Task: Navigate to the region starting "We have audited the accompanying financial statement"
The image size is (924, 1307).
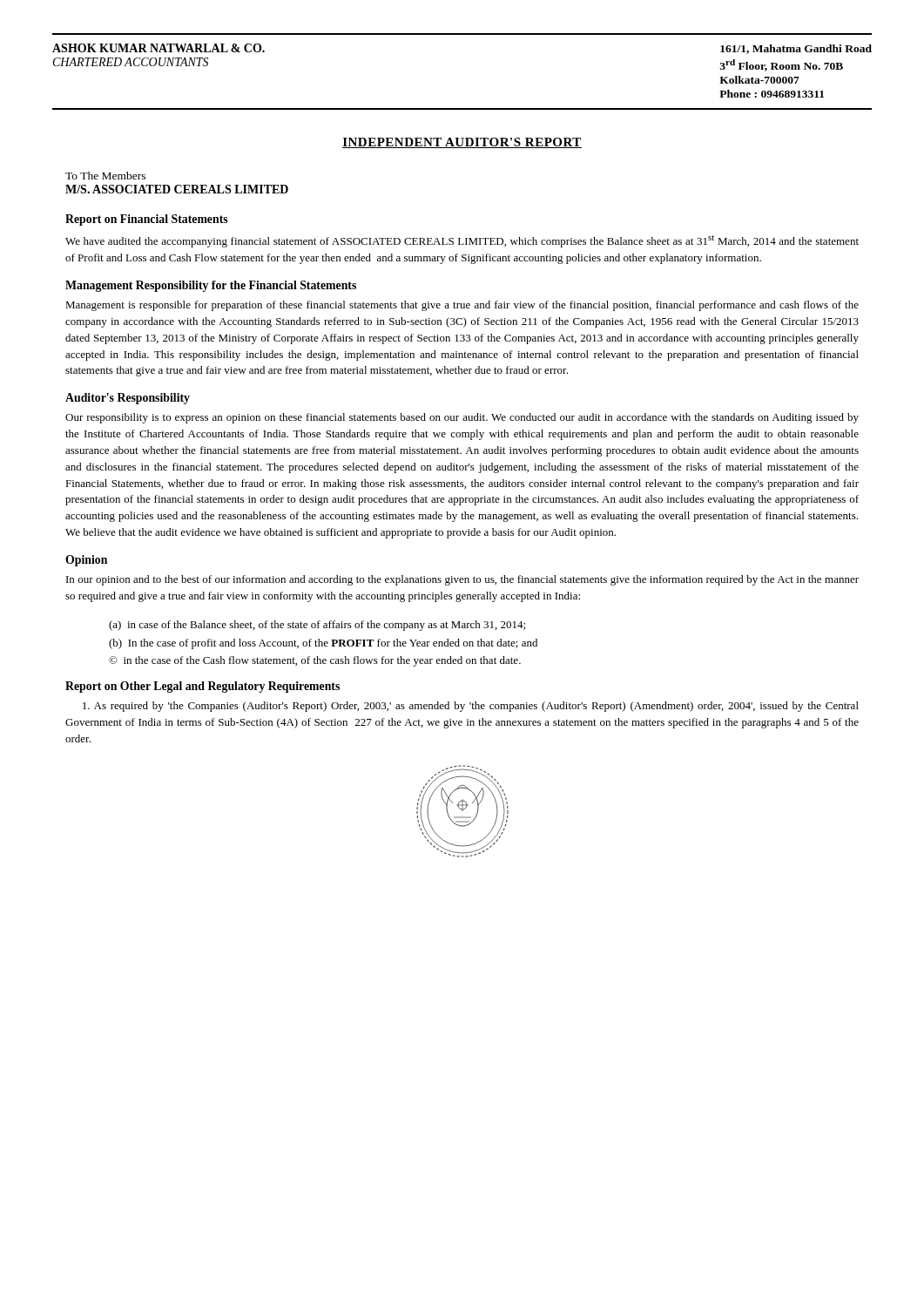Action: 462,249
